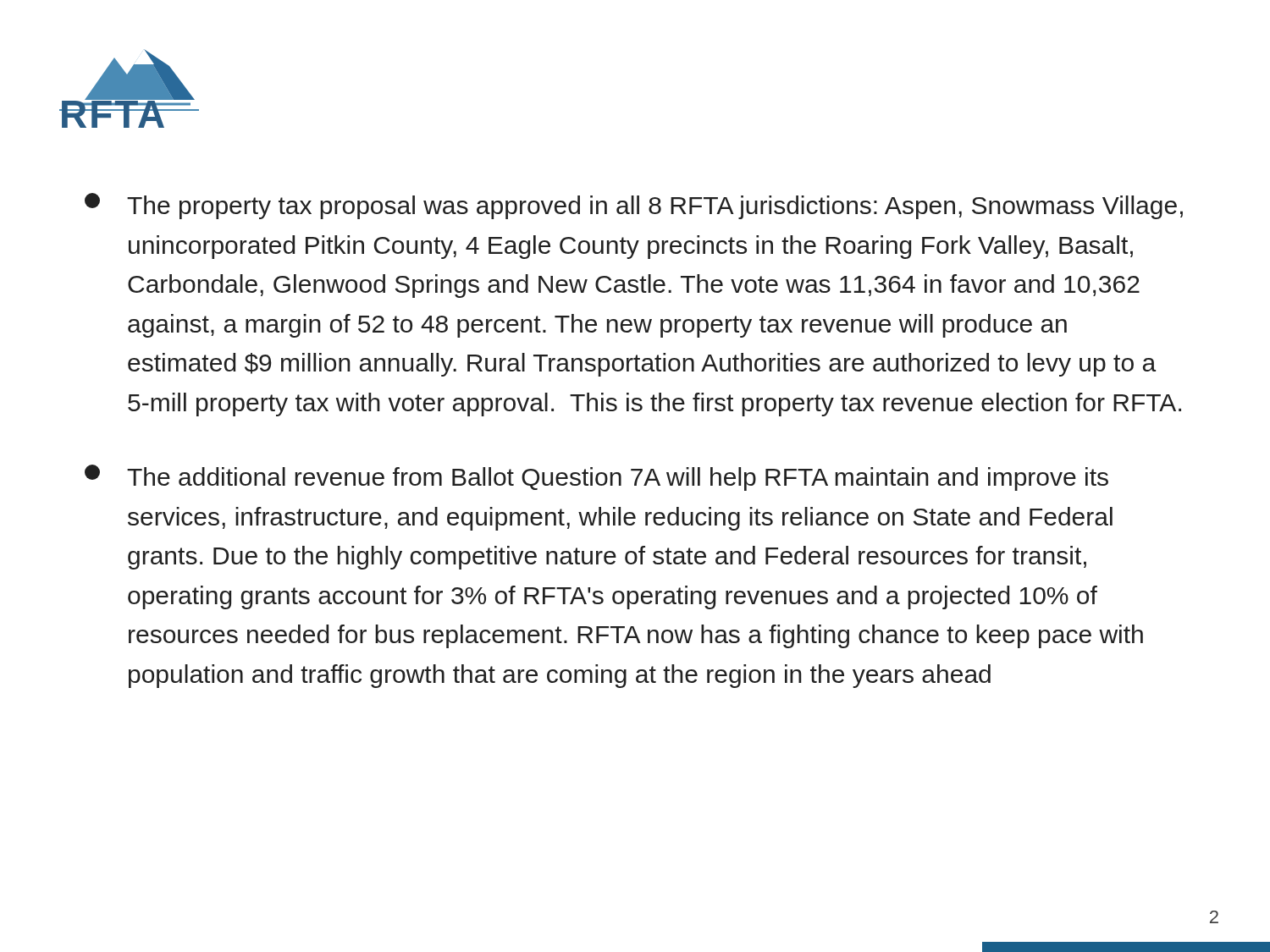Locate the block of text that opens with "The additional revenue from Ballot Question 7A"
Viewport: 1270px width, 952px height.
[x=635, y=576]
